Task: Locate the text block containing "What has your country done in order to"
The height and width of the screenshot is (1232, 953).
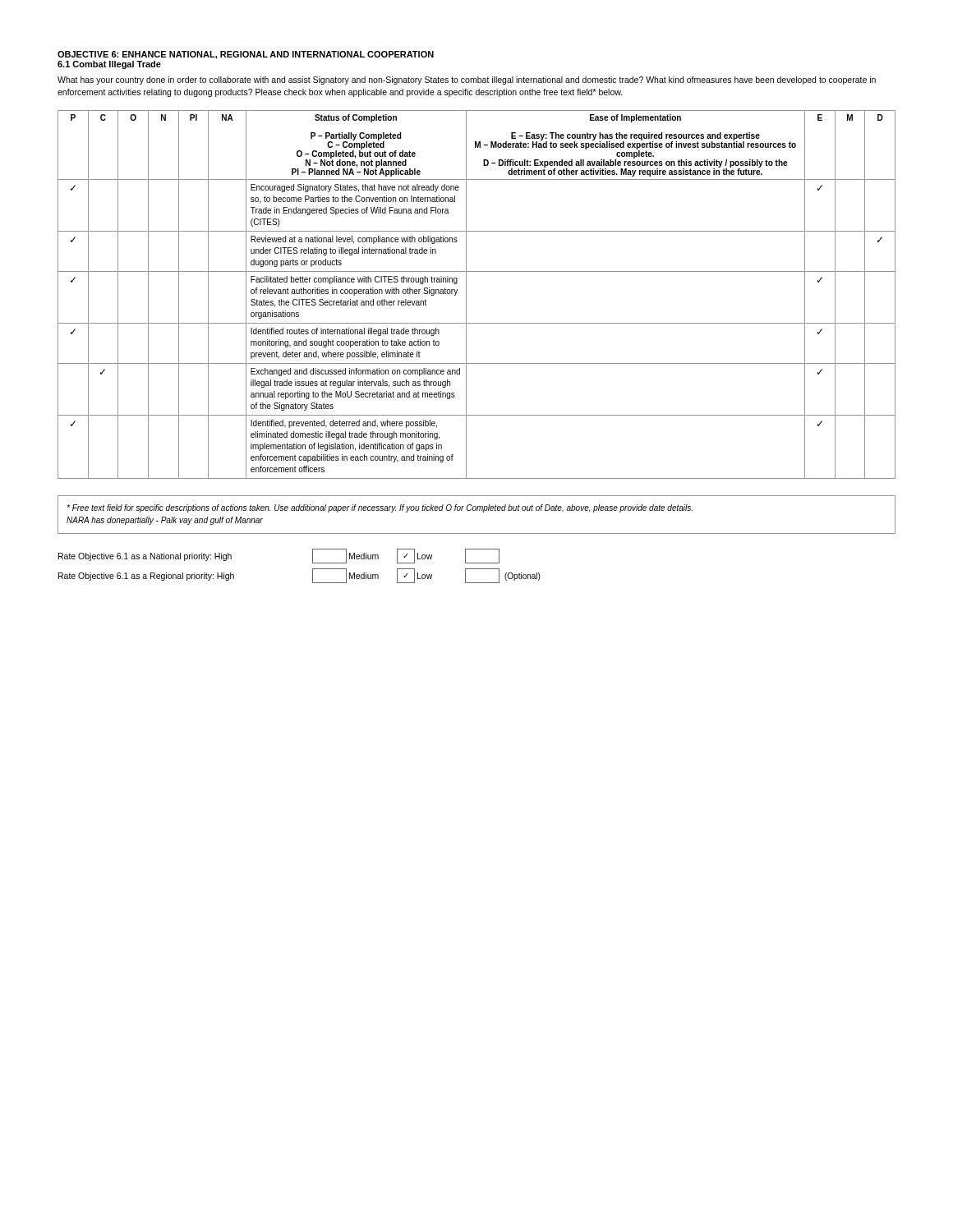Action: [467, 86]
